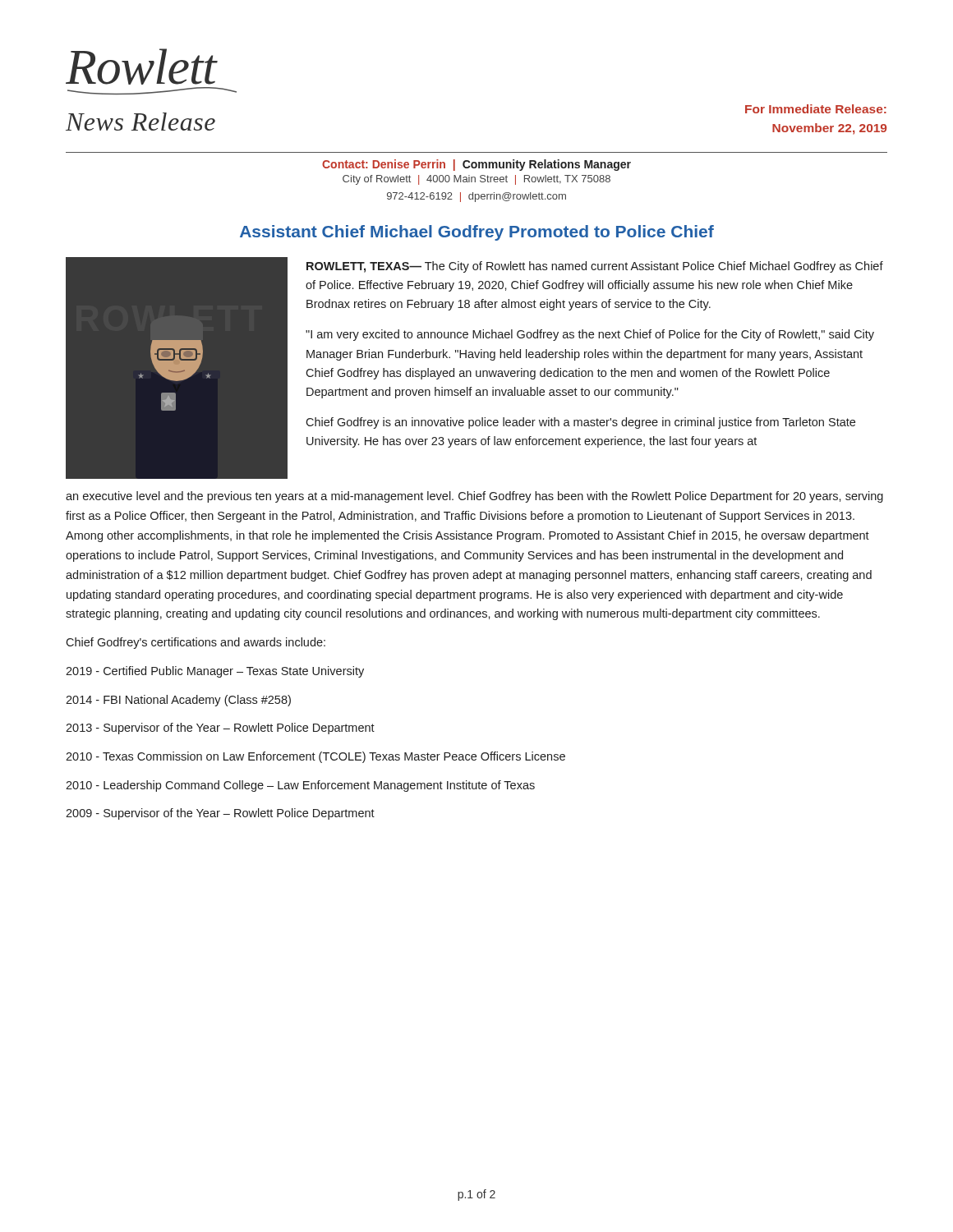Navigate to the text block starting "2013 - Supervisor of"

tap(220, 728)
